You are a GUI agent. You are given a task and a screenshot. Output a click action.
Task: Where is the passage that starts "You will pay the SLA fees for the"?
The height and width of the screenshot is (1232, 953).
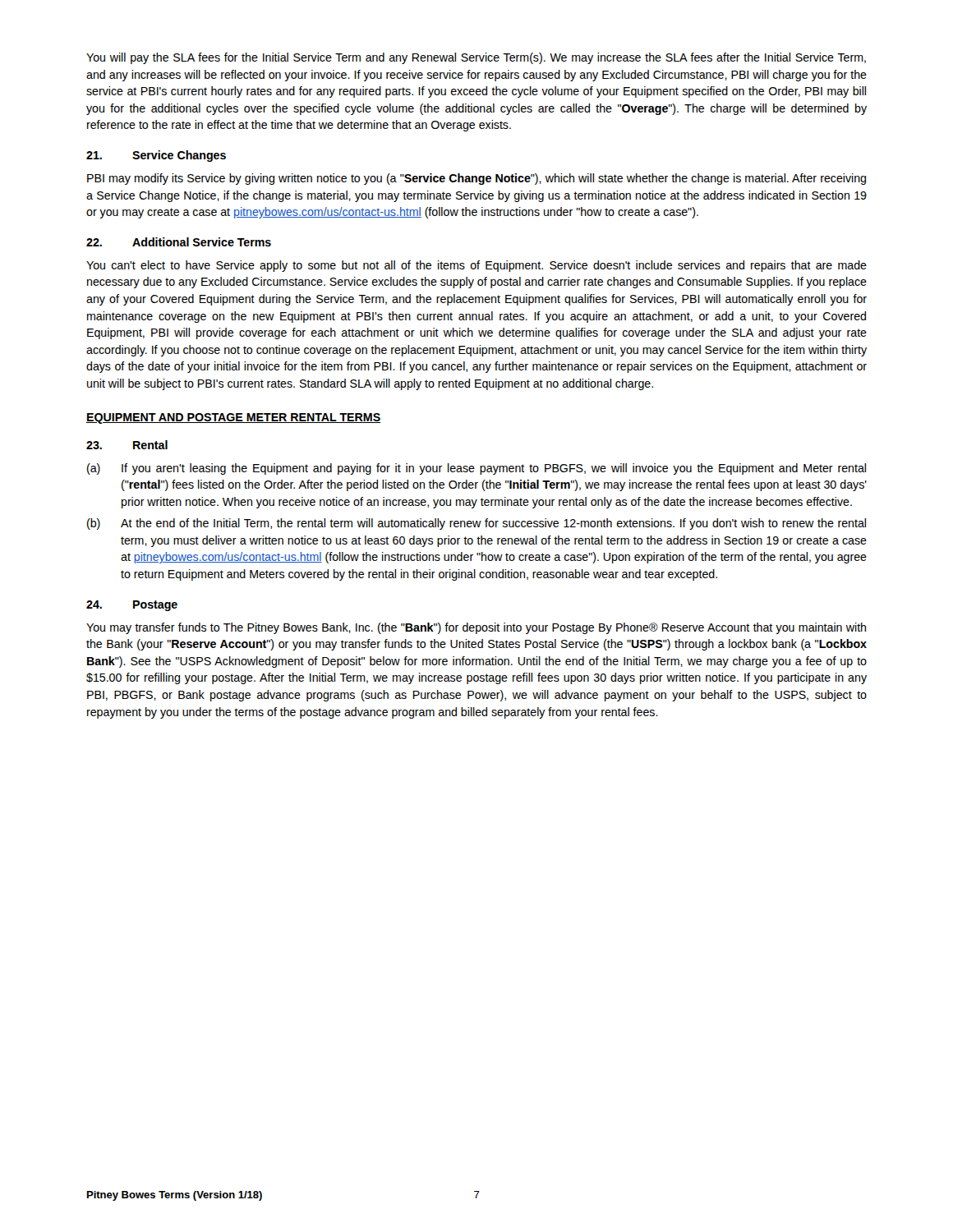(476, 91)
